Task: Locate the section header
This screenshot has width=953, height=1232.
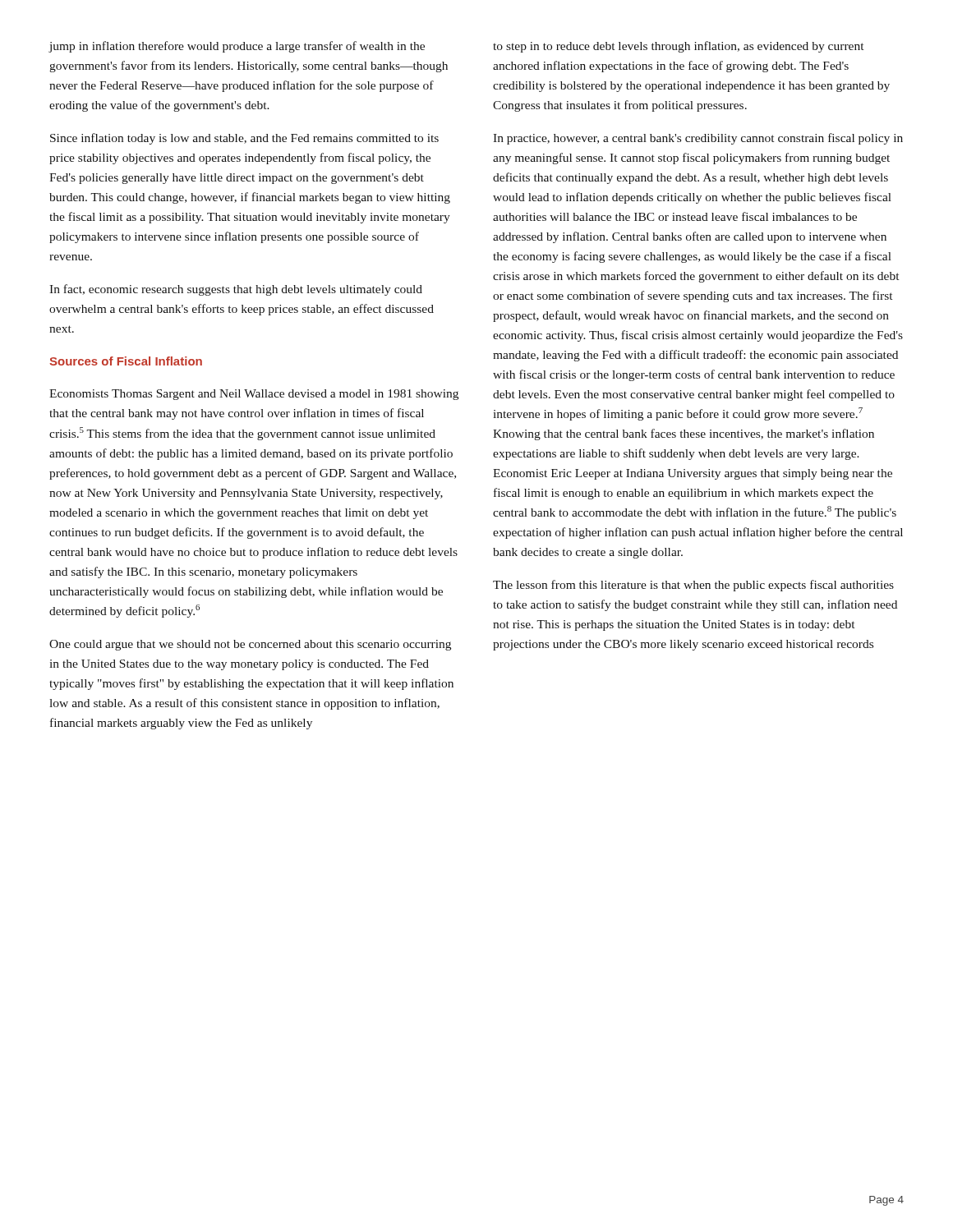Action: (255, 361)
